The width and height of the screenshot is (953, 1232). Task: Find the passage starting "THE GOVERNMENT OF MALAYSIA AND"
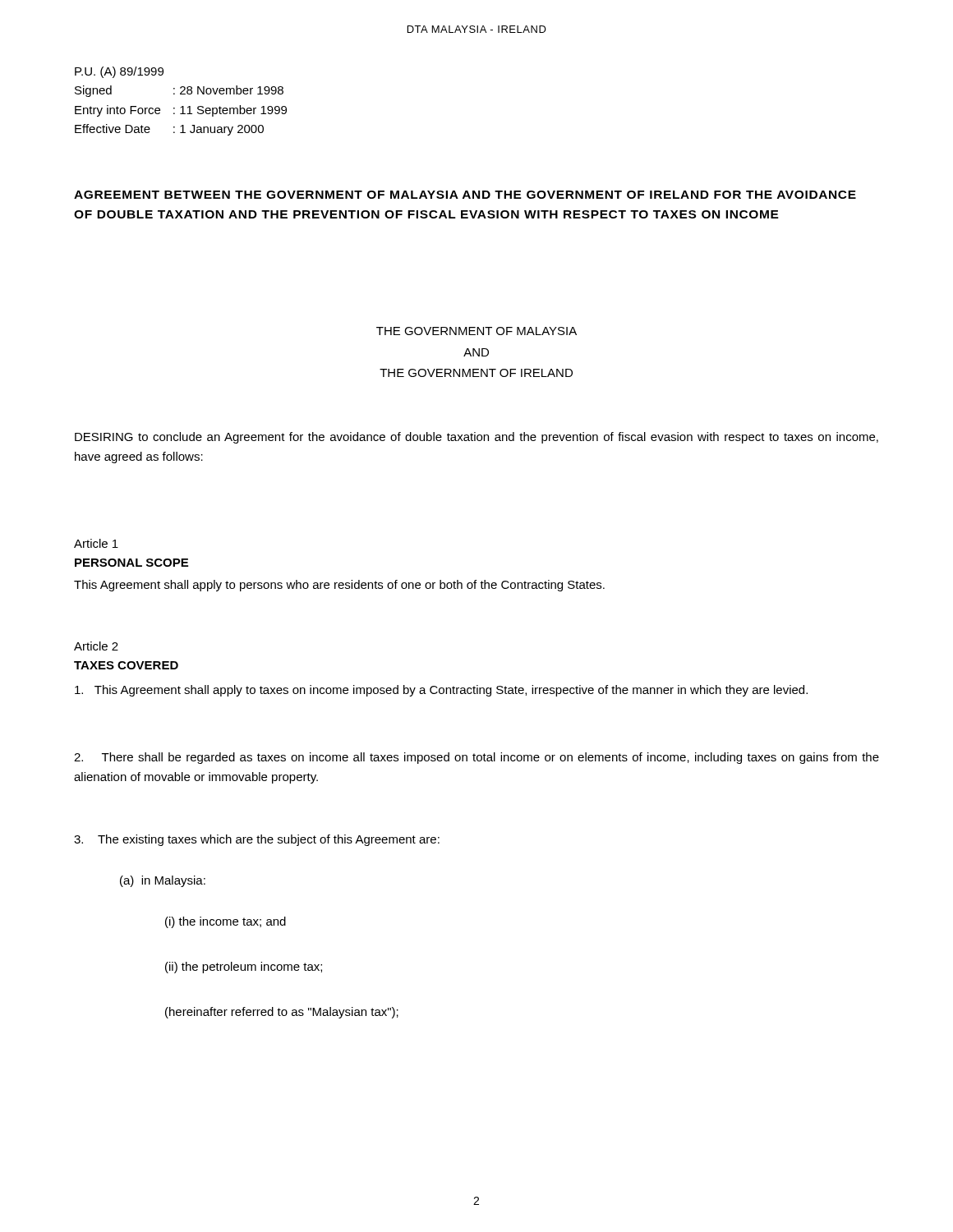(476, 352)
